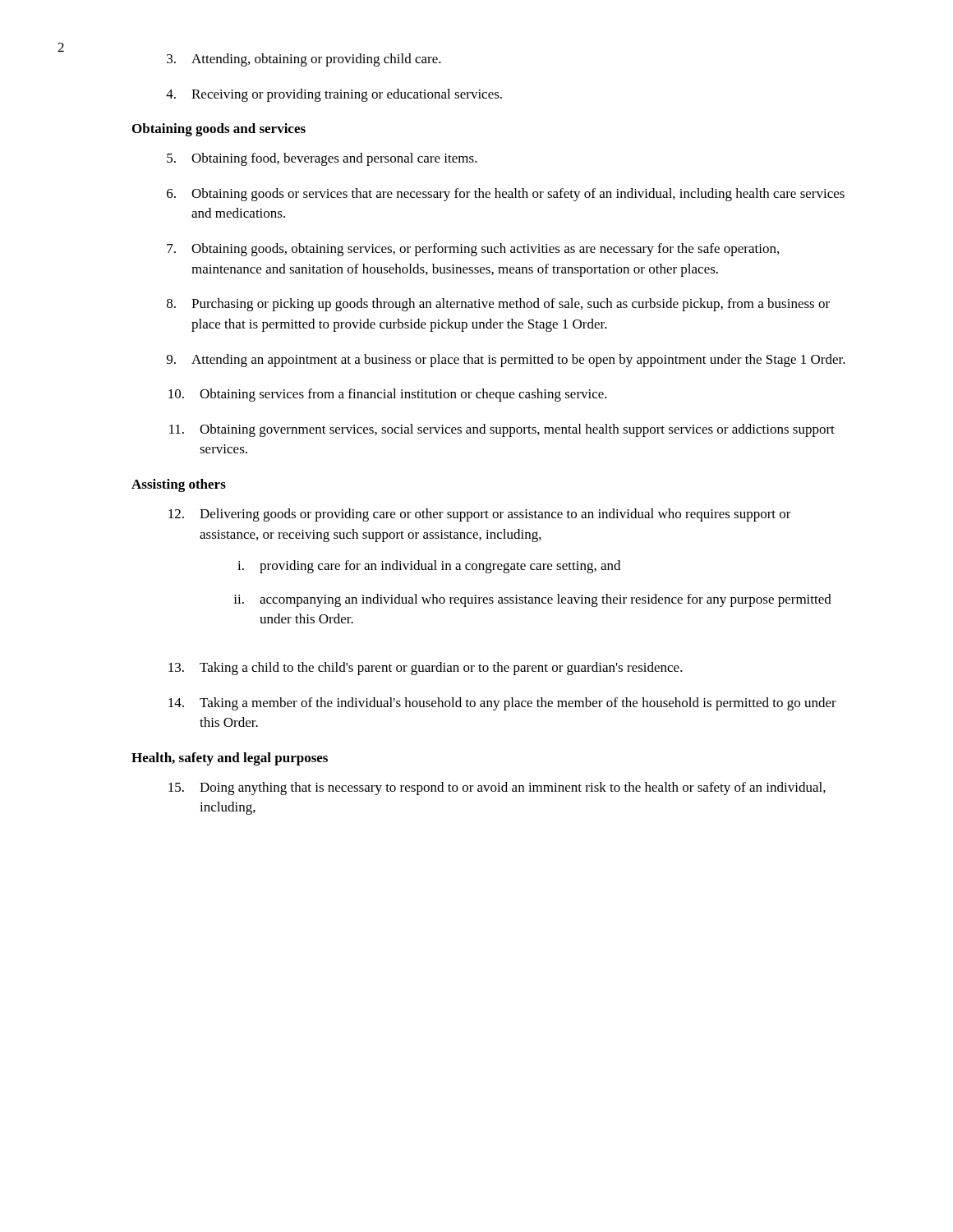Locate the element starting "10. Obtaining services"

[x=489, y=395]
